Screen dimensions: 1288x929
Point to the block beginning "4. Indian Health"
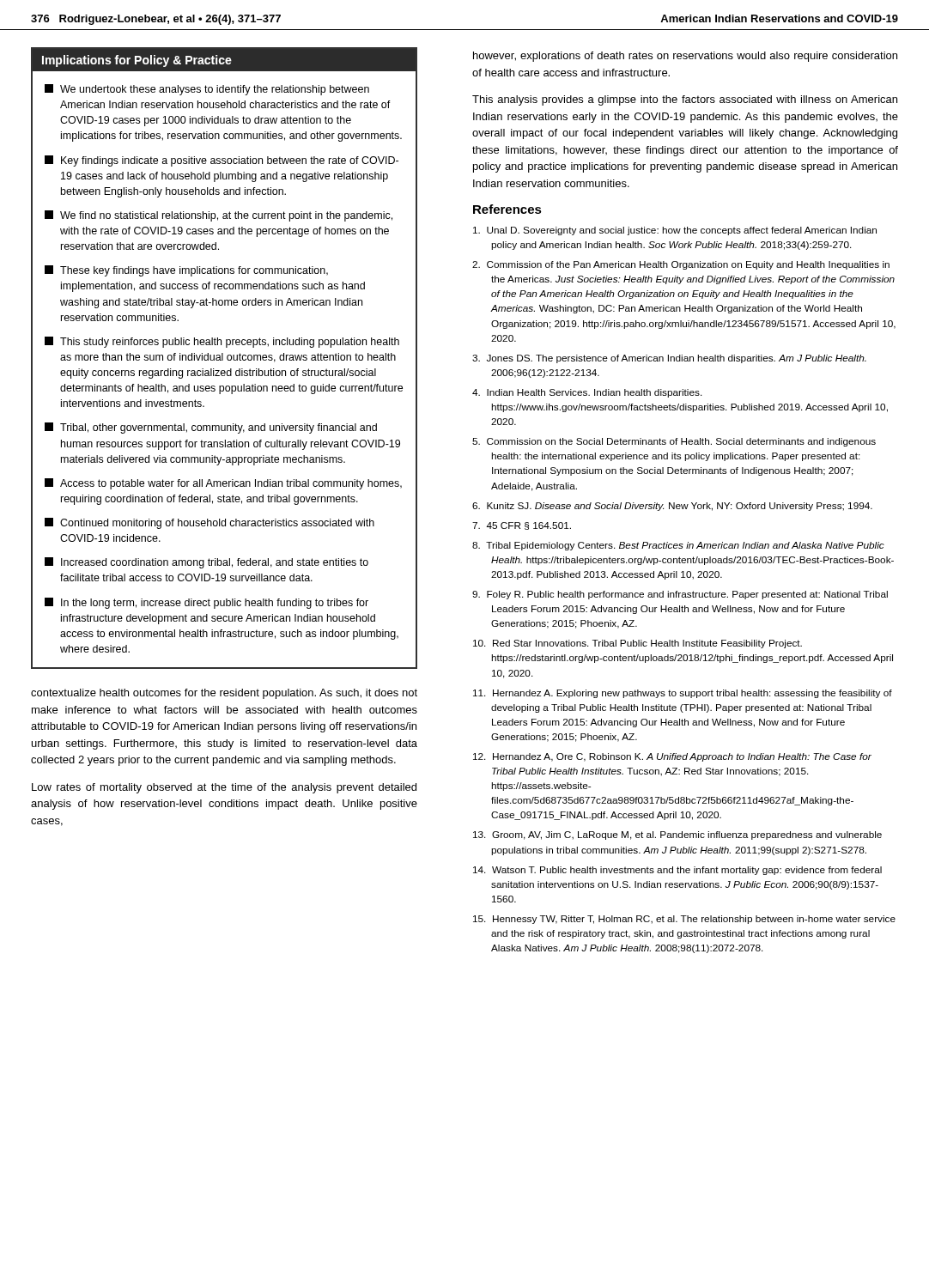(x=680, y=407)
